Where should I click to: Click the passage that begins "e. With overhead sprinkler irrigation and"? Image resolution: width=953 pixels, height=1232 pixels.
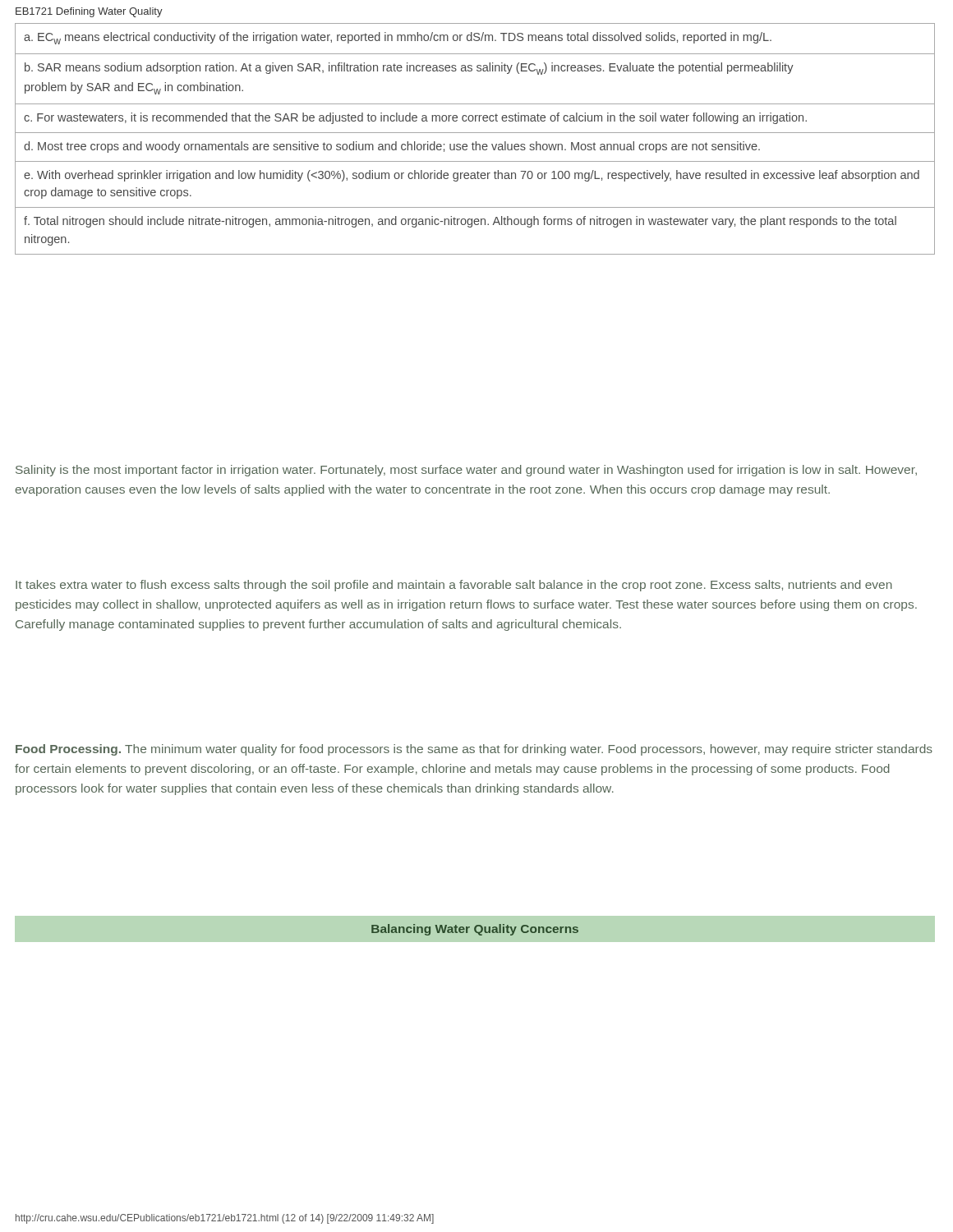[472, 183]
